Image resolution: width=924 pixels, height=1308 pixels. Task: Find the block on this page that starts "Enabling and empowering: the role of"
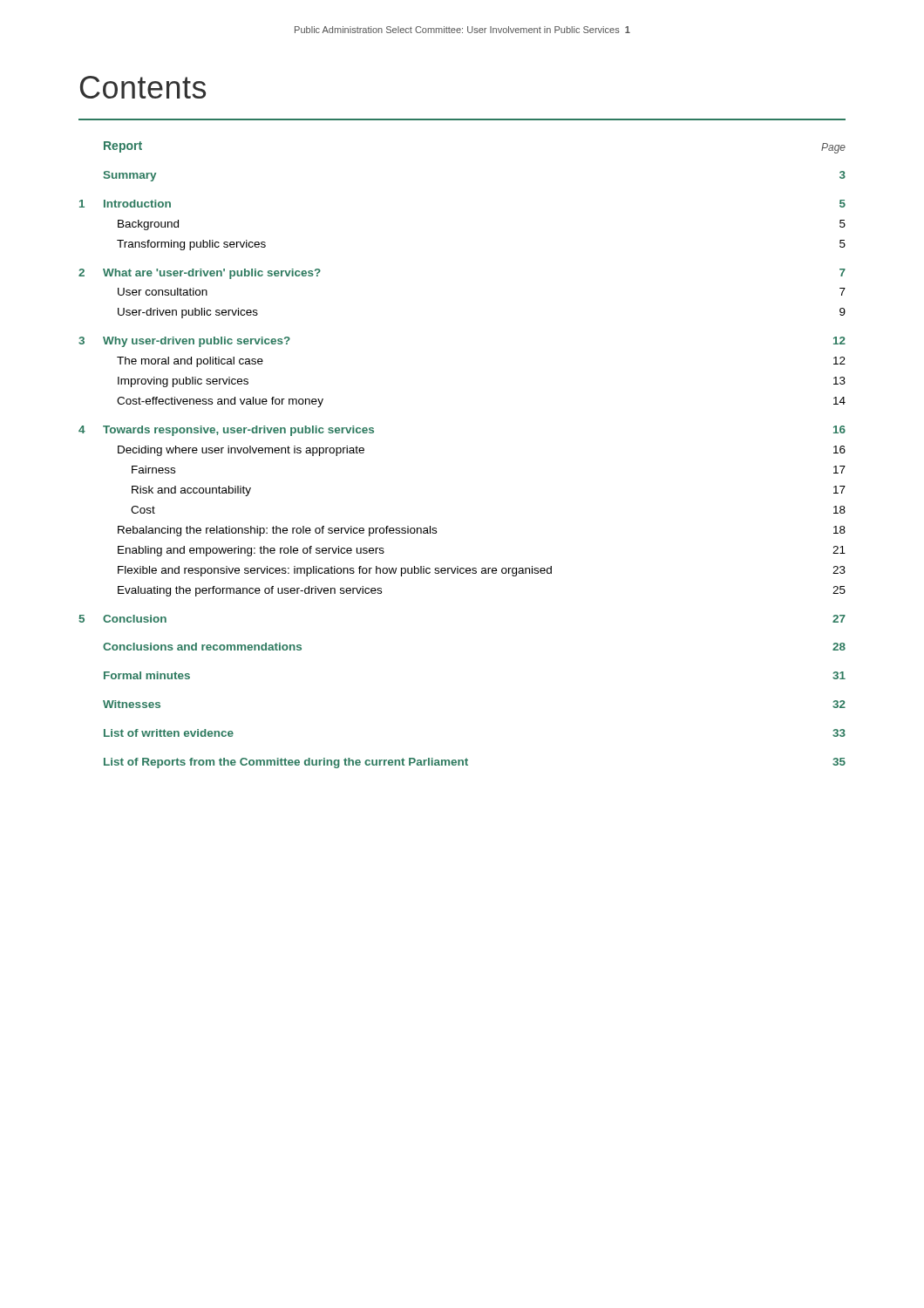(248, 551)
